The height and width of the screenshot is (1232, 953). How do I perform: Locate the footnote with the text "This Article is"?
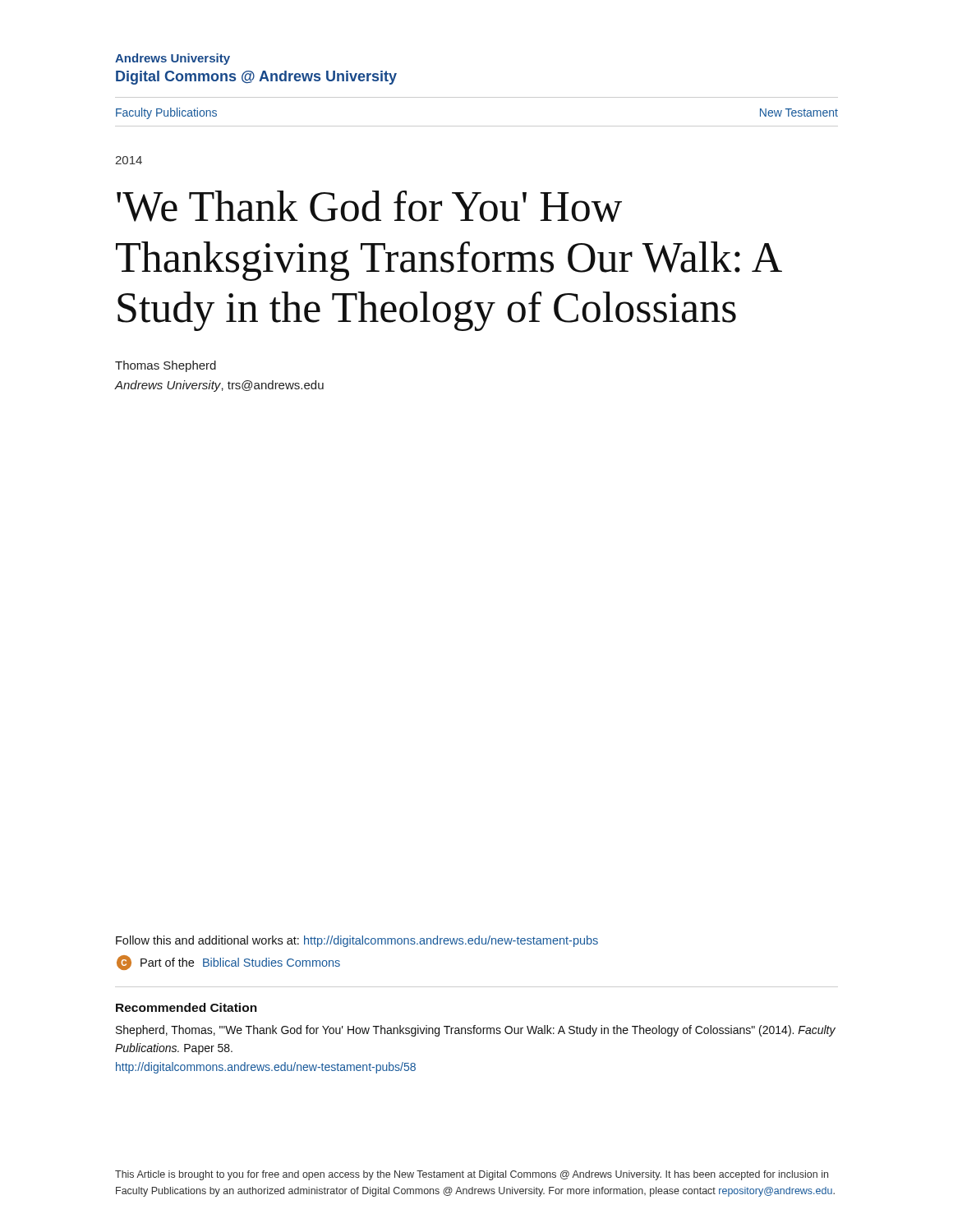click(x=476, y=1183)
